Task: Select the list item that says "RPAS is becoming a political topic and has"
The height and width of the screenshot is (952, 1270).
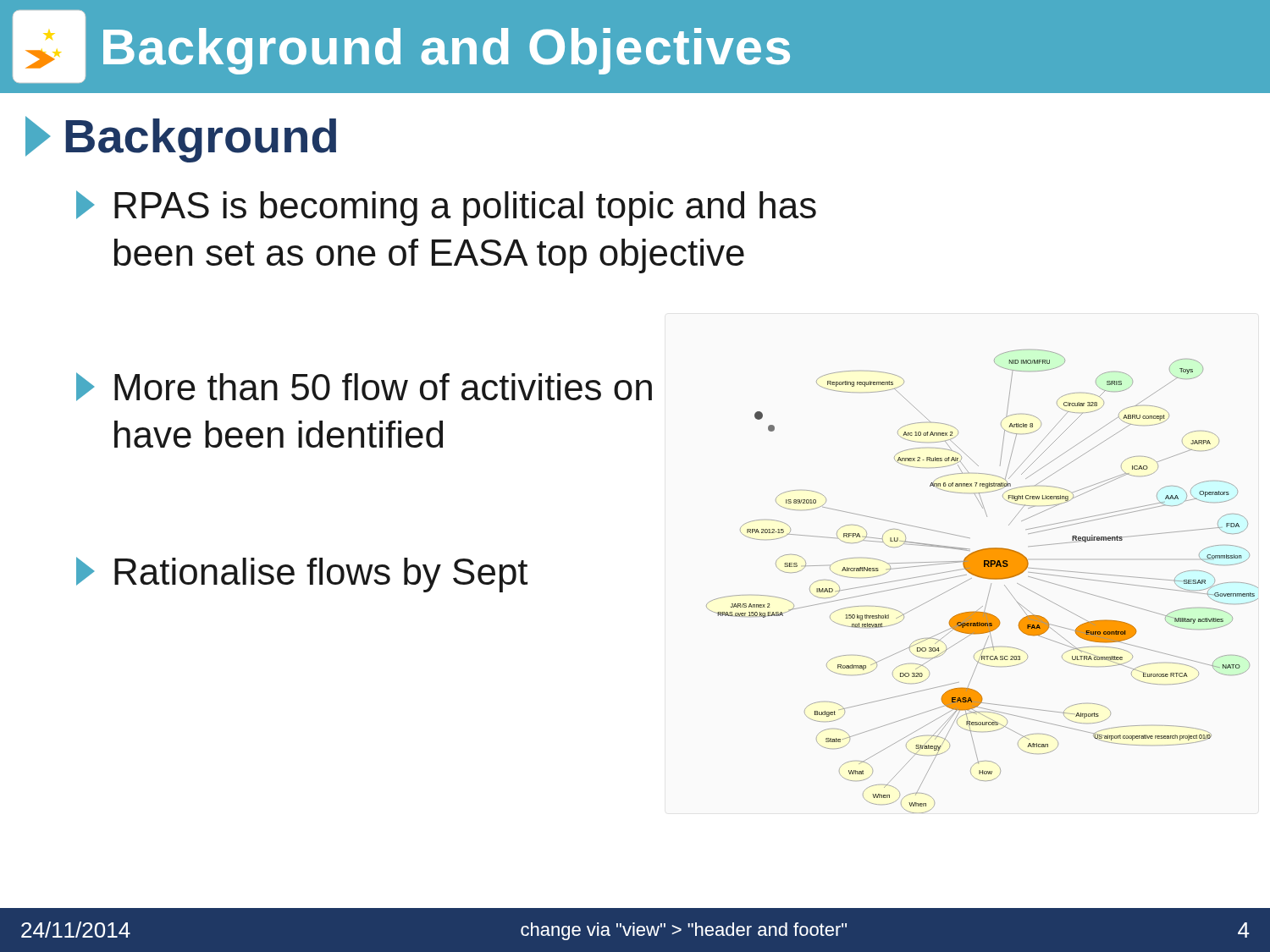Action: (457, 230)
